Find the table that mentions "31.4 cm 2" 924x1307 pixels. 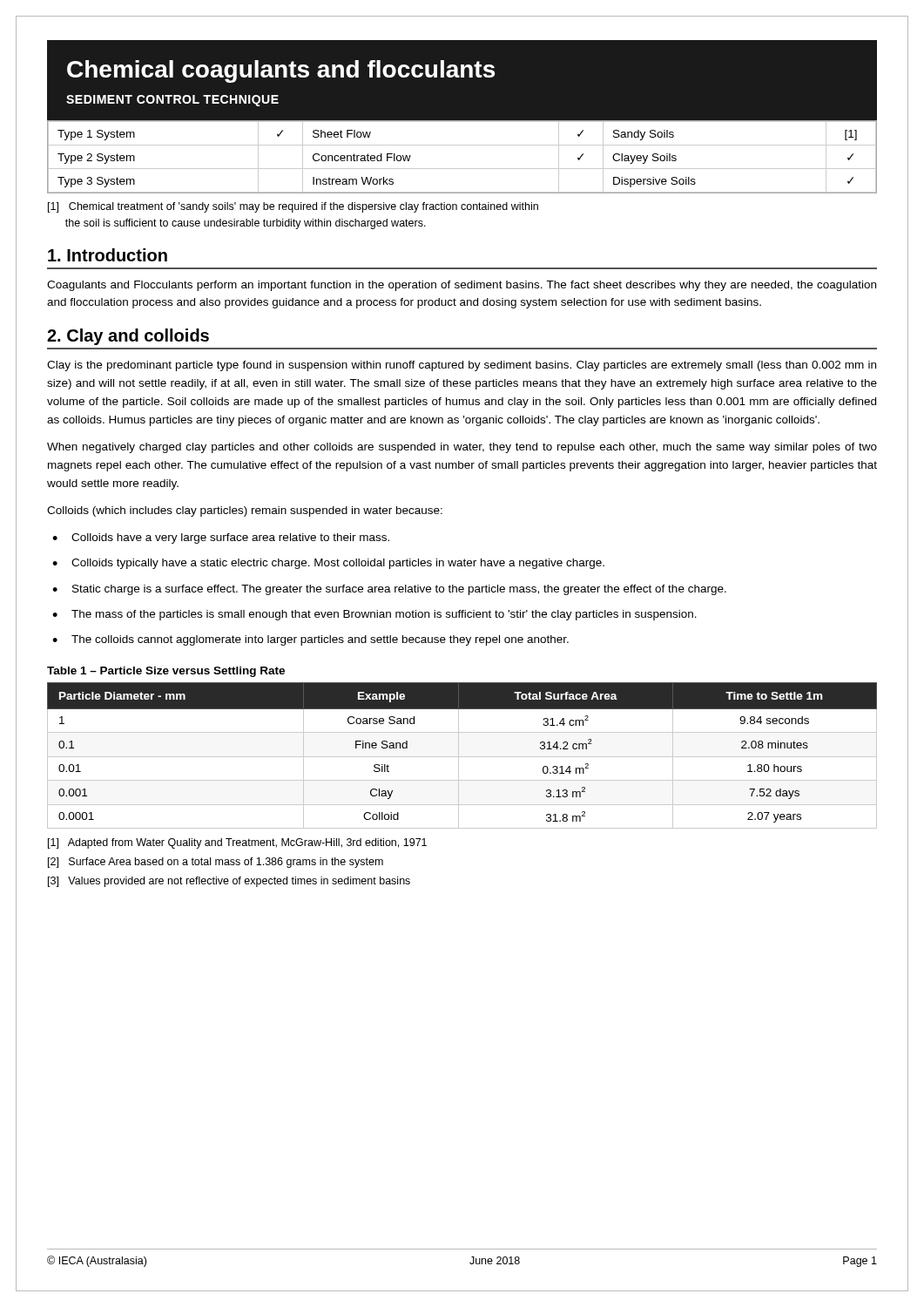462,755
